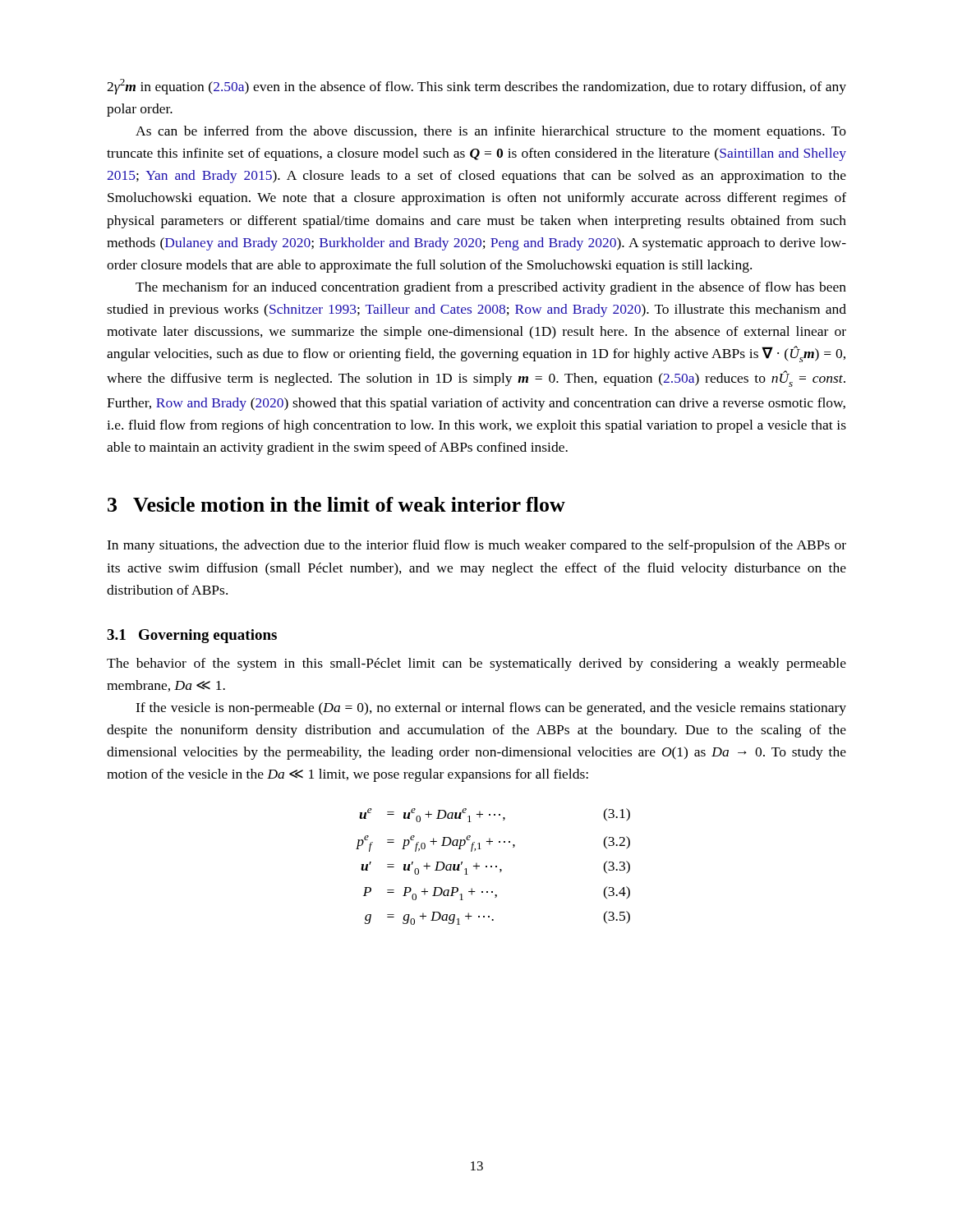The image size is (953, 1232).
Task: Locate the text block that says "In many situations, the advection"
Action: [x=476, y=568]
